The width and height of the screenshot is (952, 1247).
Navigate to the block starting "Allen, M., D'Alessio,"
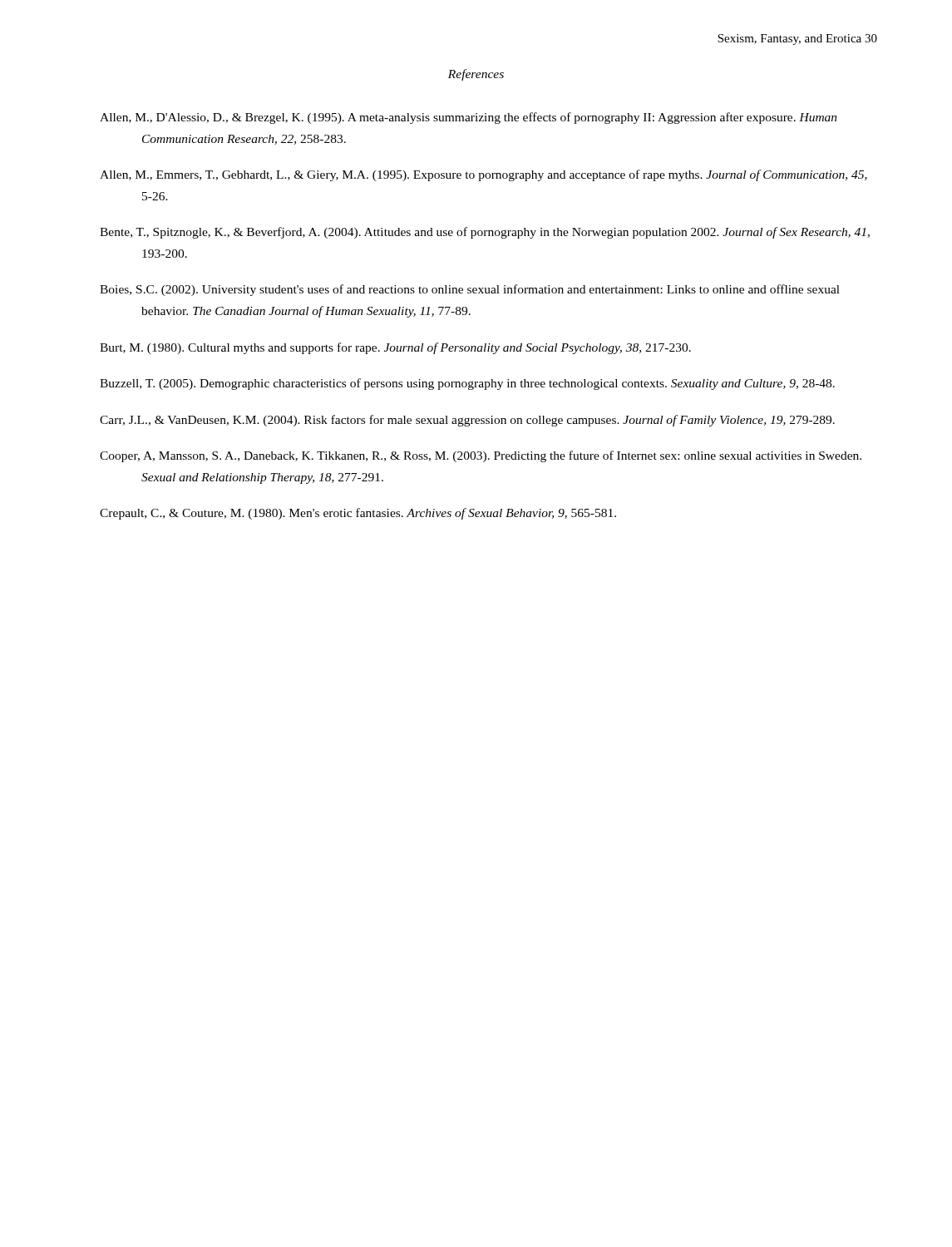[x=469, y=127]
